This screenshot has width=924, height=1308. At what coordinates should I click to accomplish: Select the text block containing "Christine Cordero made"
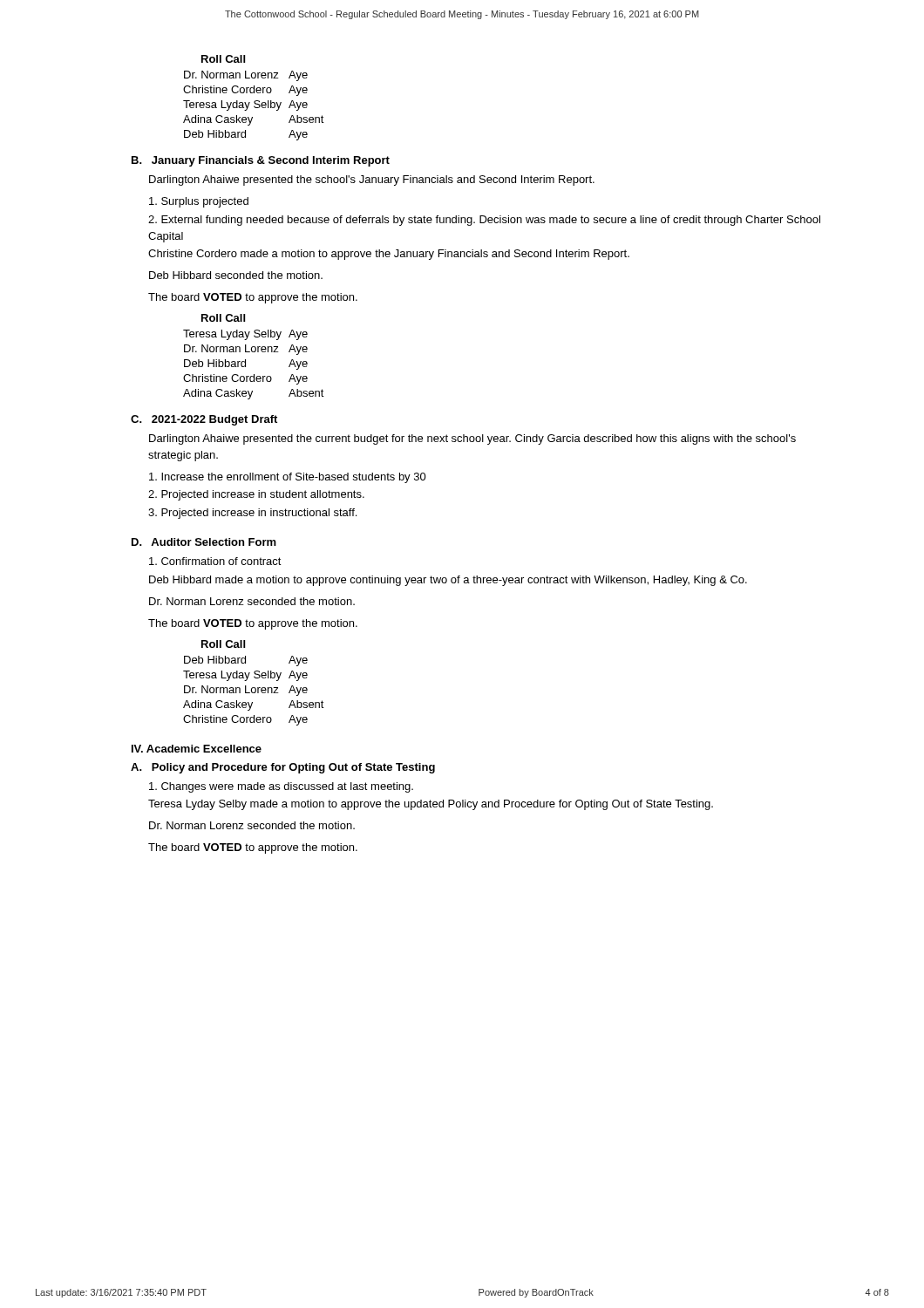coord(389,254)
